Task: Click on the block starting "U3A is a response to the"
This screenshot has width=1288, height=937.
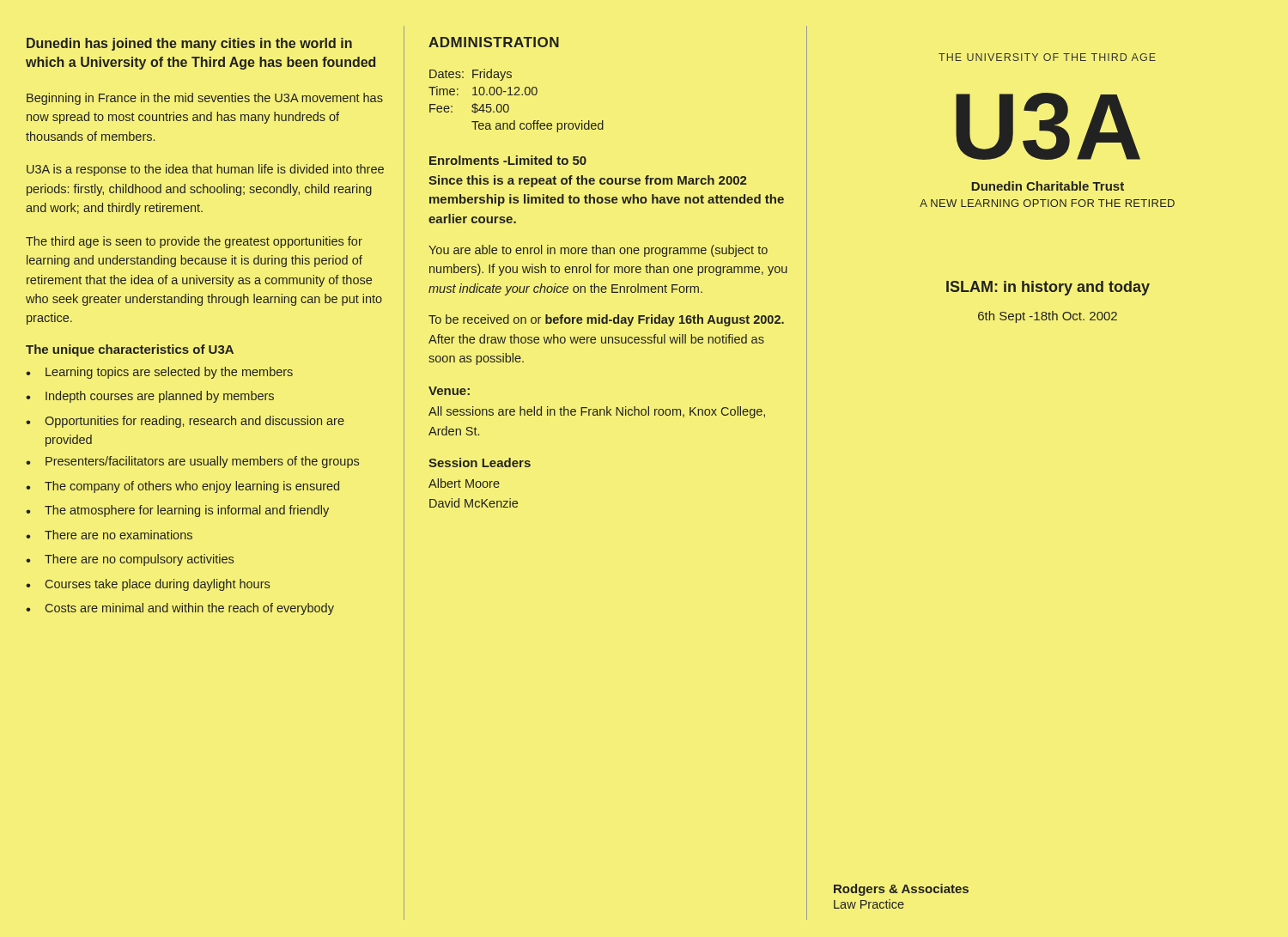Action: (x=205, y=189)
